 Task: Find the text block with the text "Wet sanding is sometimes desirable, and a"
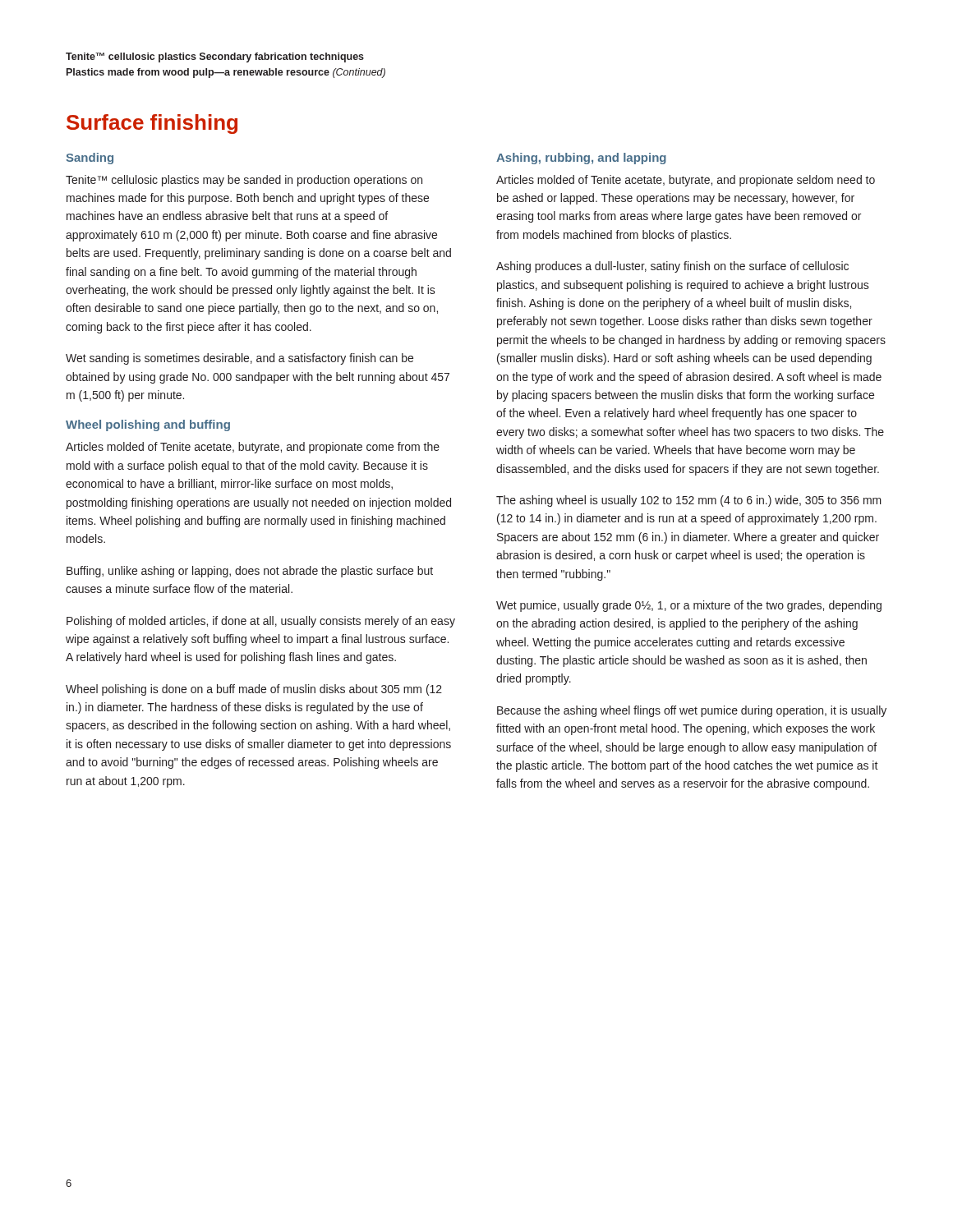pos(261,377)
